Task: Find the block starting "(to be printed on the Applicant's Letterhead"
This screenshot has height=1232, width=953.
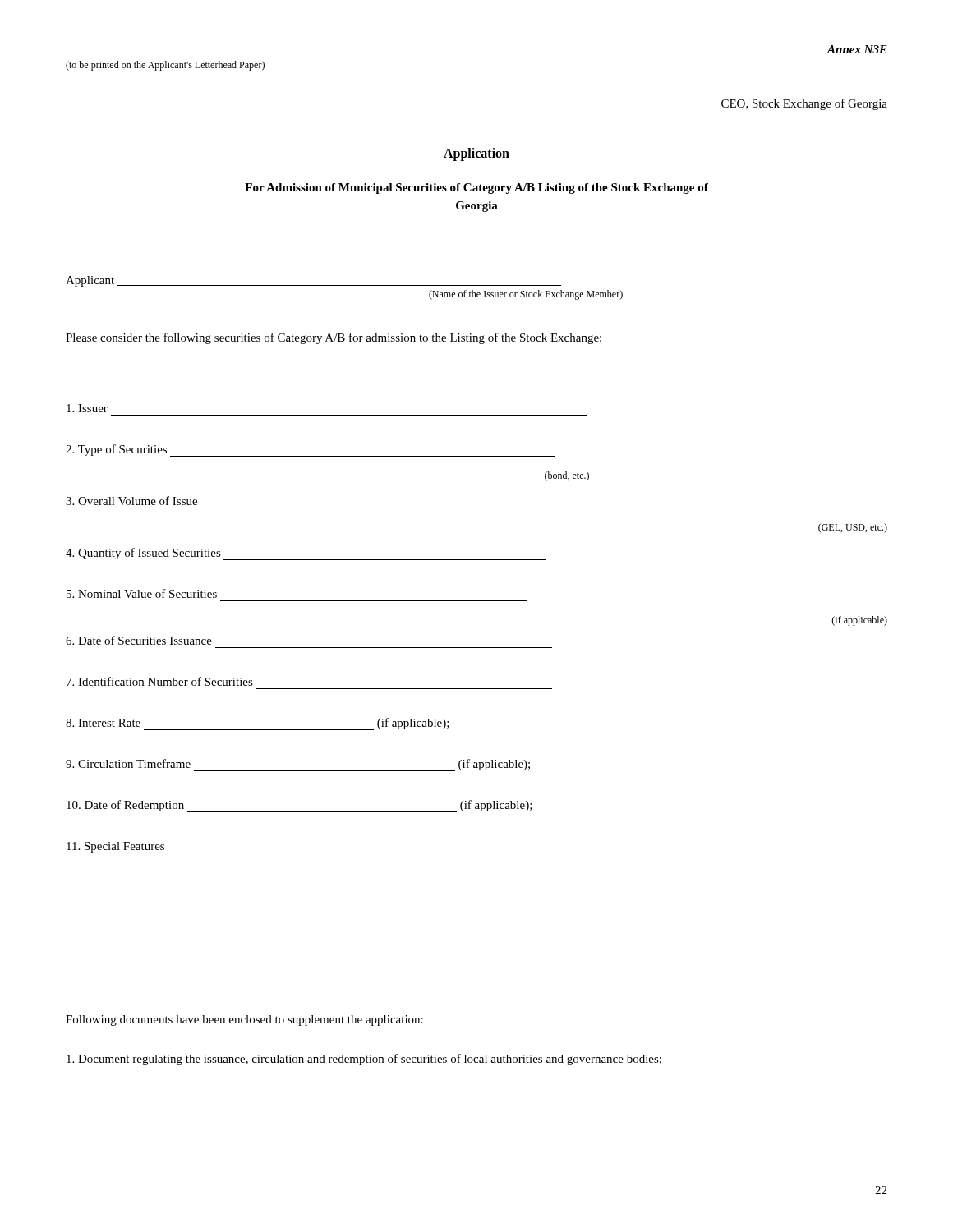Action: click(165, 65)
